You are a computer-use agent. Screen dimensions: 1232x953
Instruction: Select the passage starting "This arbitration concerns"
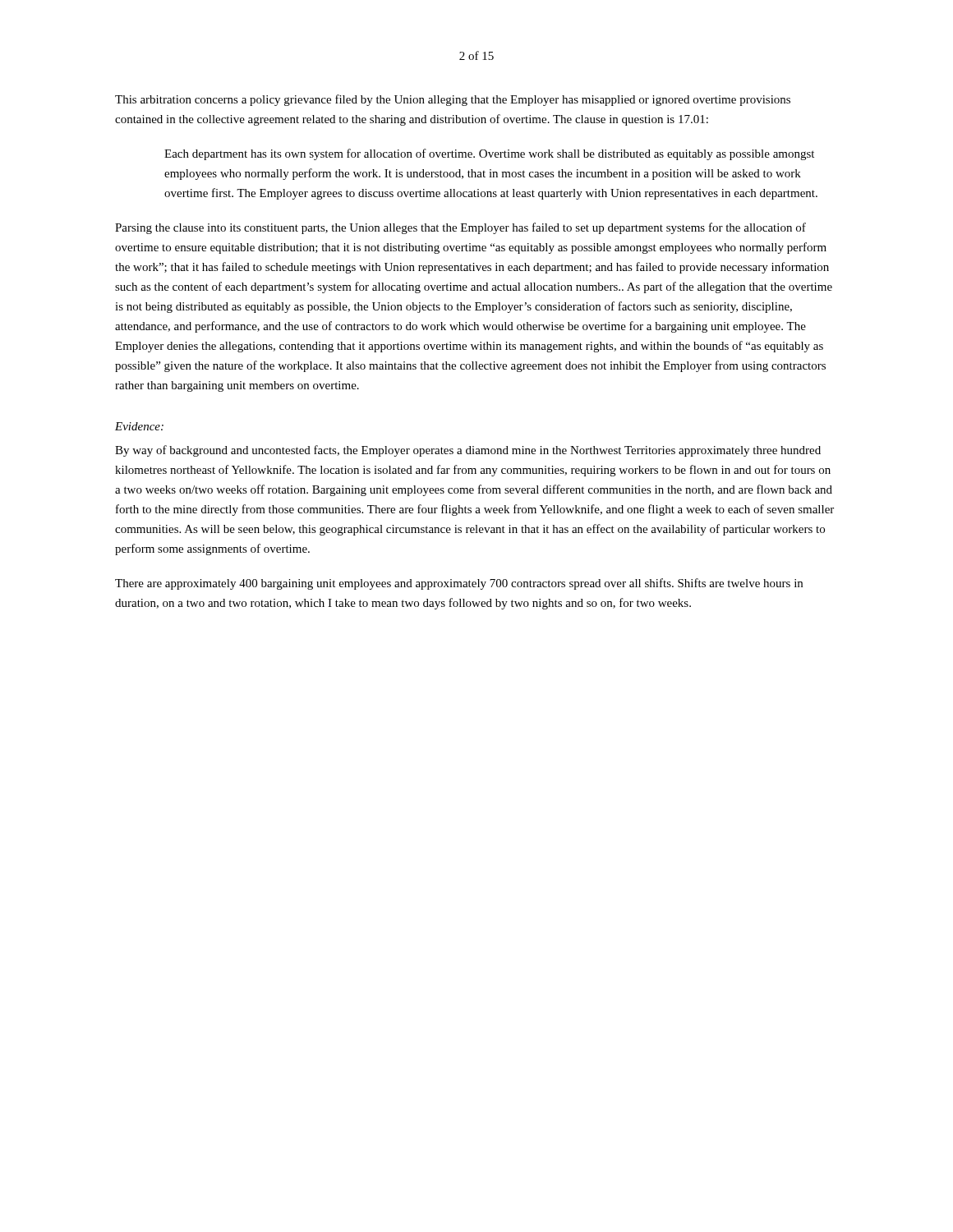(x=453, y=109)
